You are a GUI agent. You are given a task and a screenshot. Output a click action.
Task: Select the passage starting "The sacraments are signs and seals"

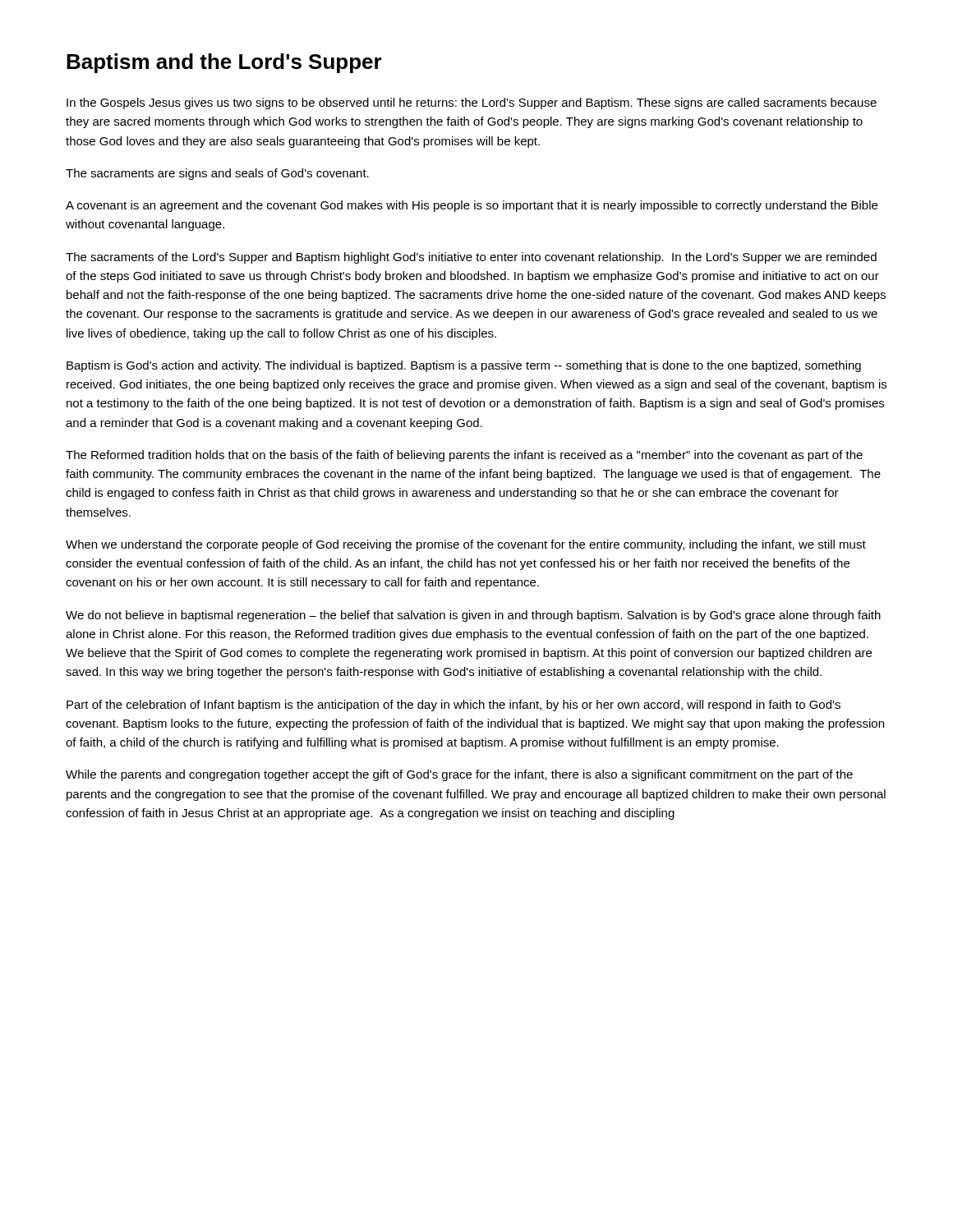[218, 173]
